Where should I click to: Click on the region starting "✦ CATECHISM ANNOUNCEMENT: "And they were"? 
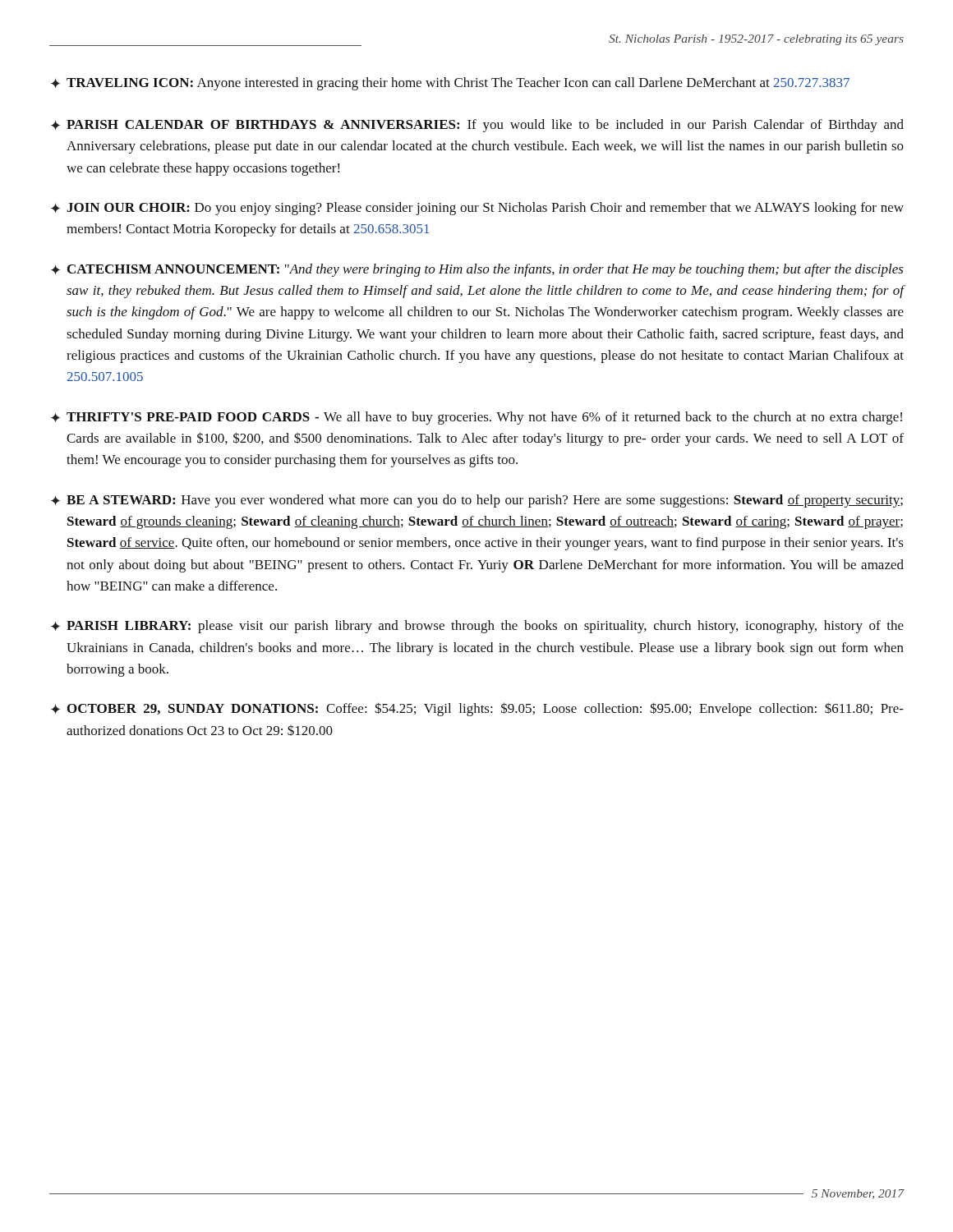[x=476, y=323]
